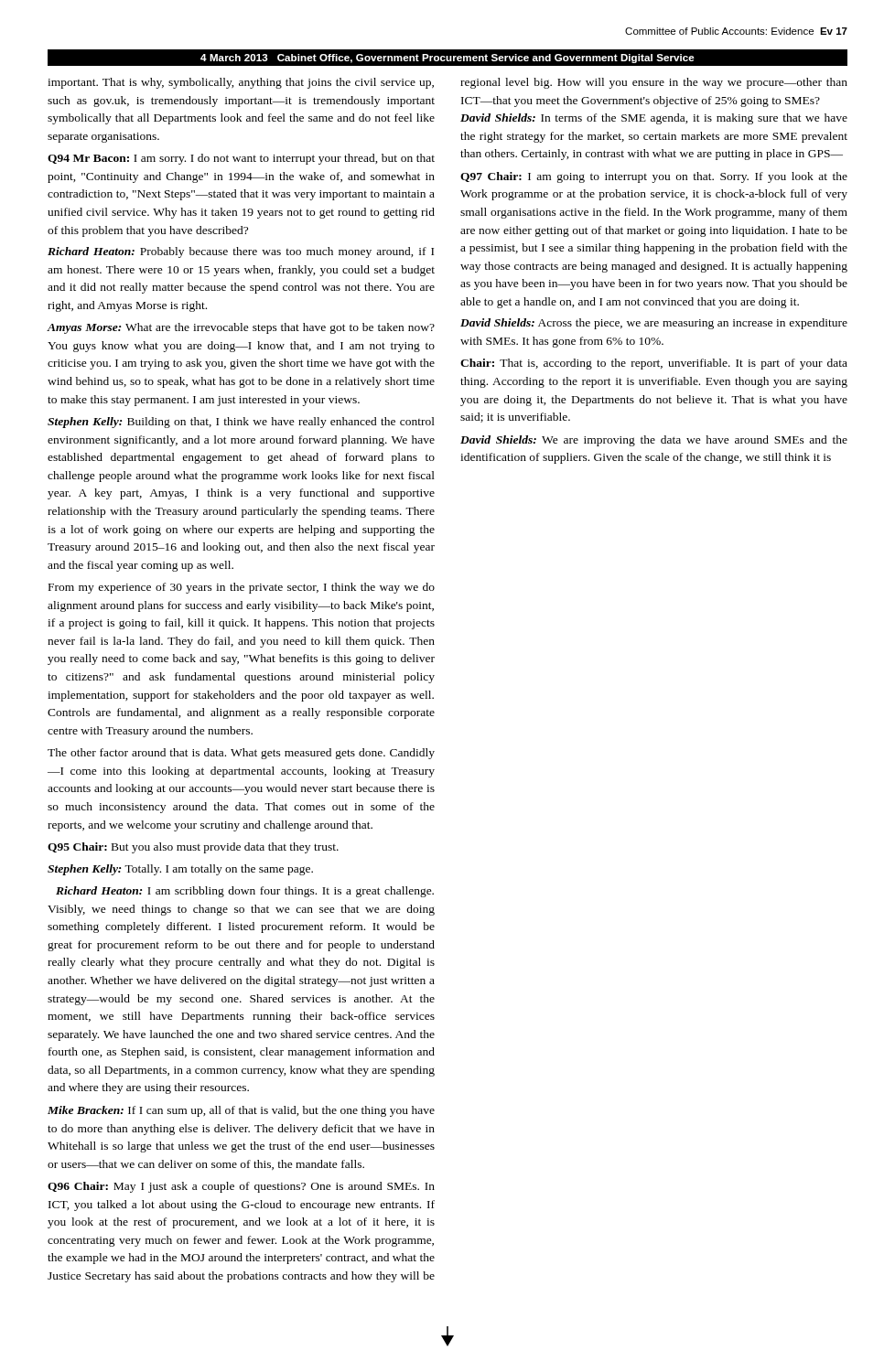
Task: Find the block on this page that starts "Amyas Morse: What are the irrevocable steps"
Action: [241, 363]
